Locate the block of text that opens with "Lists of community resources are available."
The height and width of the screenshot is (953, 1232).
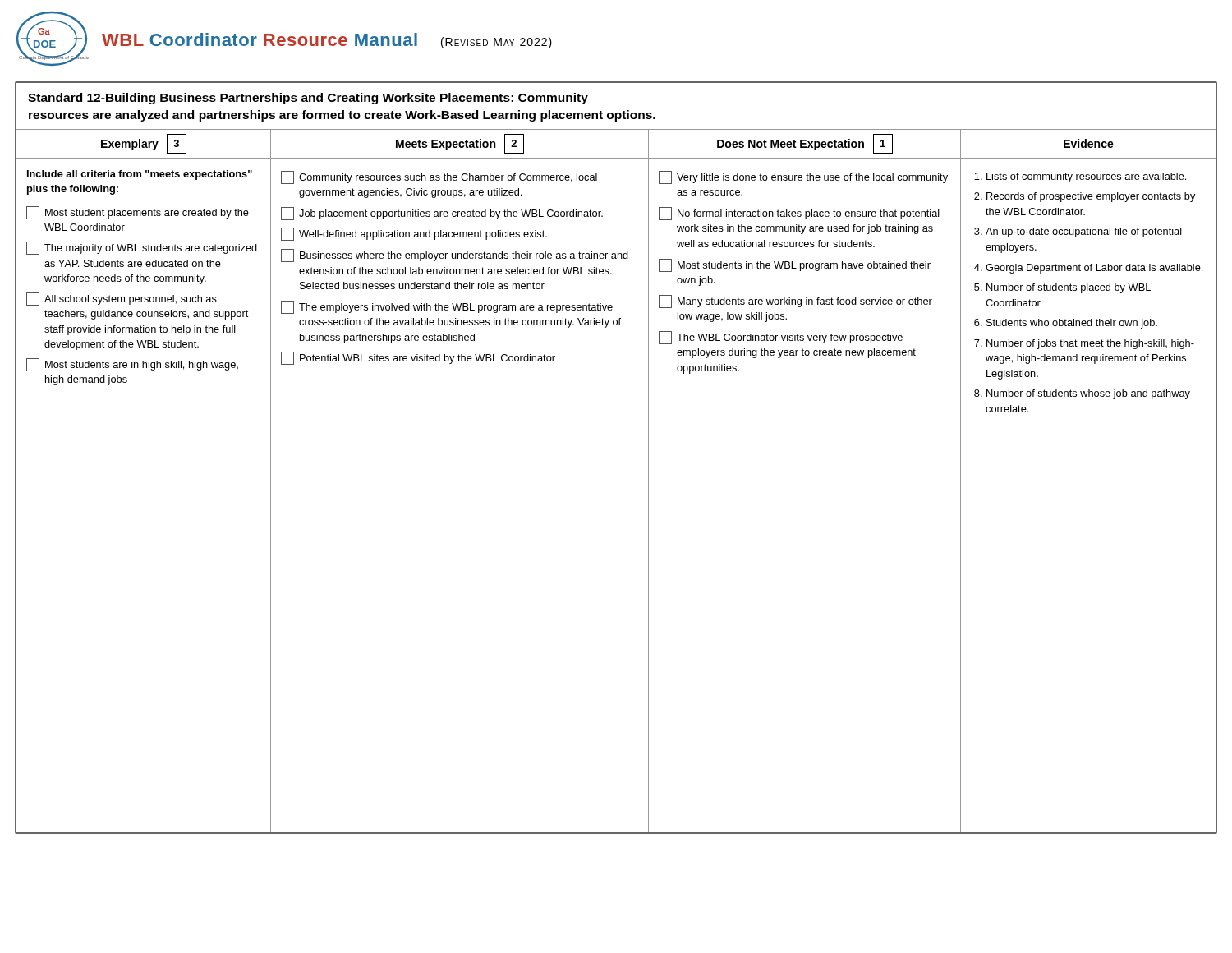(x=1088, y=293)
